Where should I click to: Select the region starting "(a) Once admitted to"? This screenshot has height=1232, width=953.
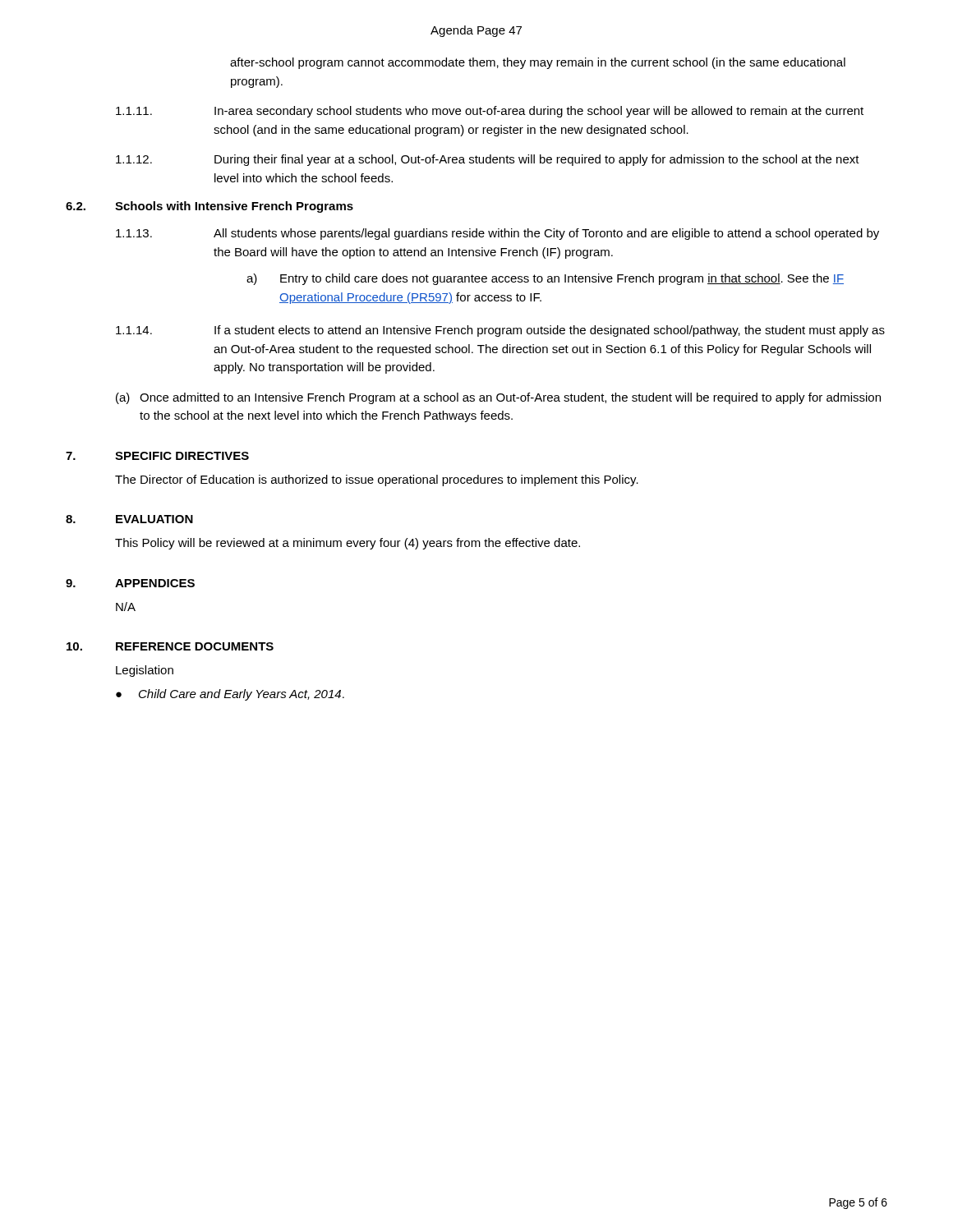coord(501,407)
